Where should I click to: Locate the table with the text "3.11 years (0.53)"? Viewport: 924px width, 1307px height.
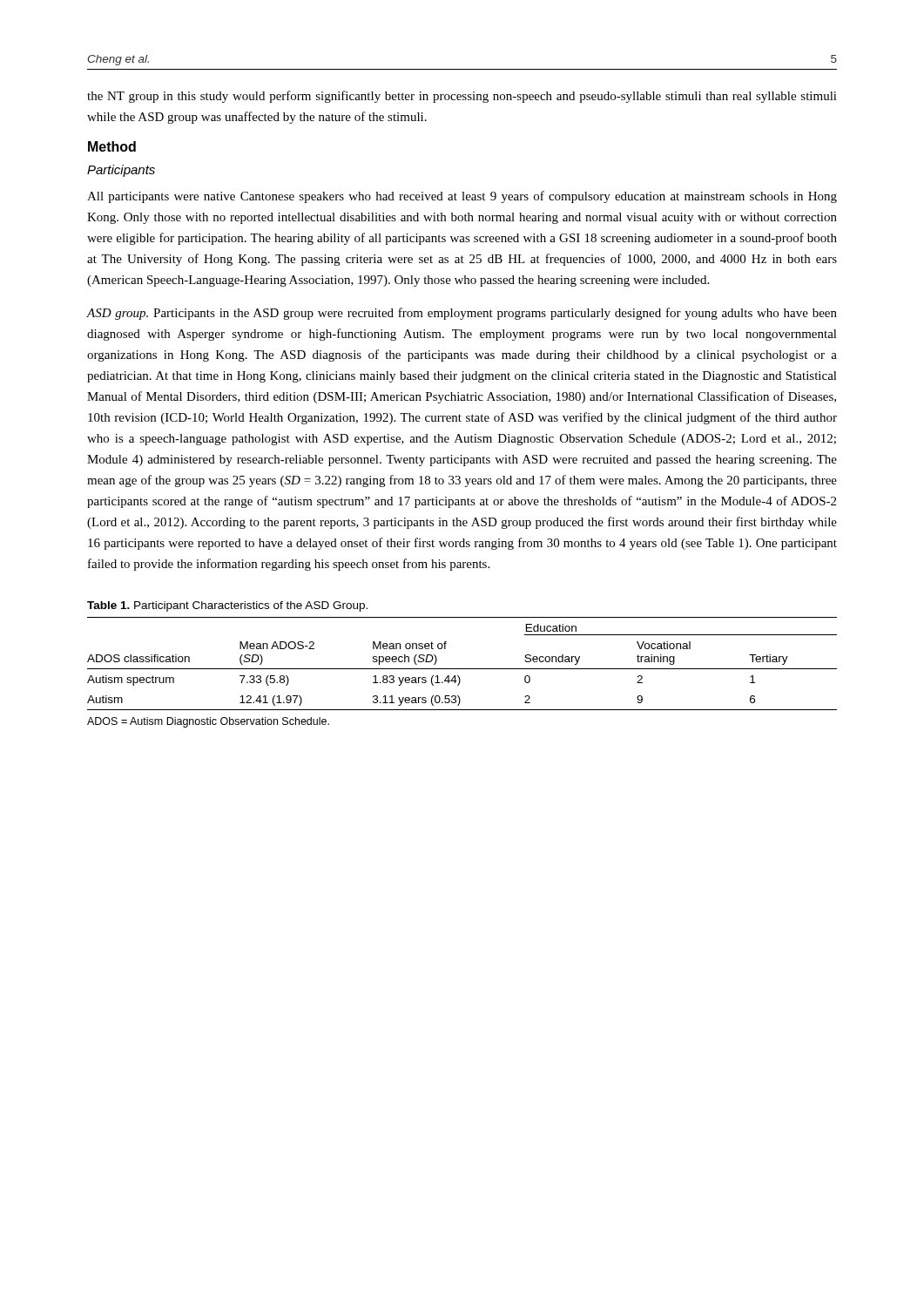coord(462,663)
